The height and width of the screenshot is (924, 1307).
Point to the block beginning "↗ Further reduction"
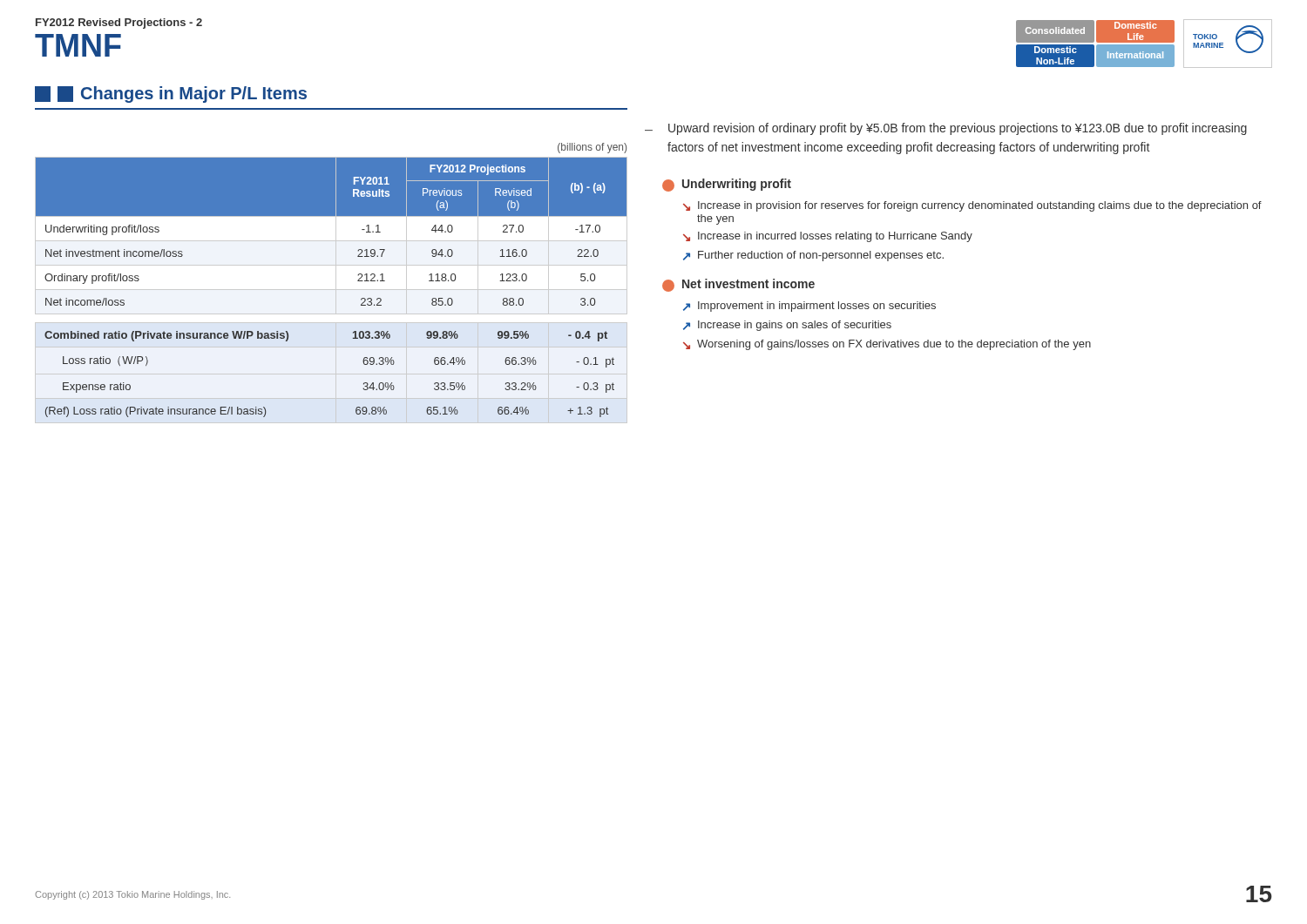(x=813, y=255)
